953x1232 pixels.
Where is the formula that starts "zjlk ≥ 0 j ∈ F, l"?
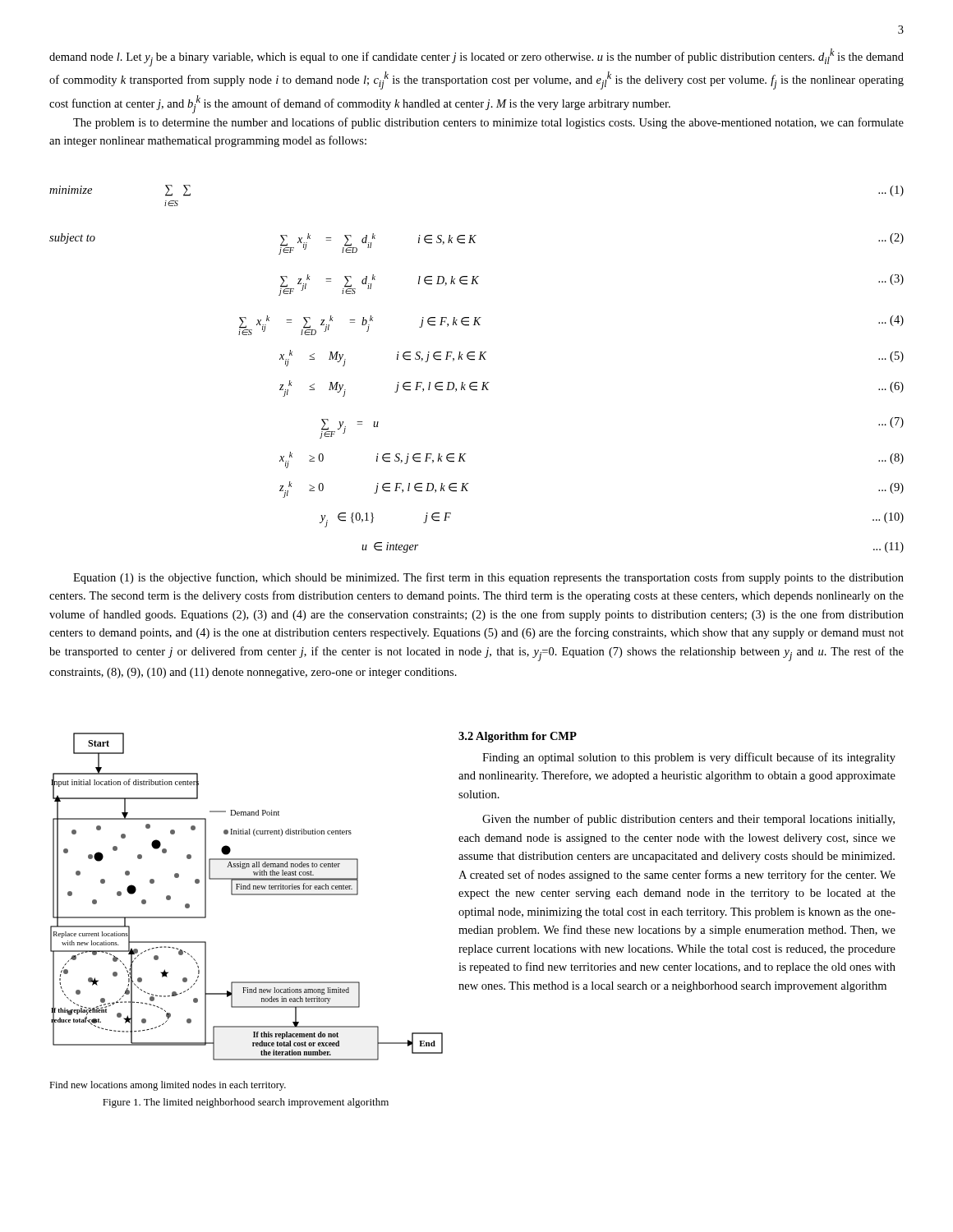click(x=417, y=490)
